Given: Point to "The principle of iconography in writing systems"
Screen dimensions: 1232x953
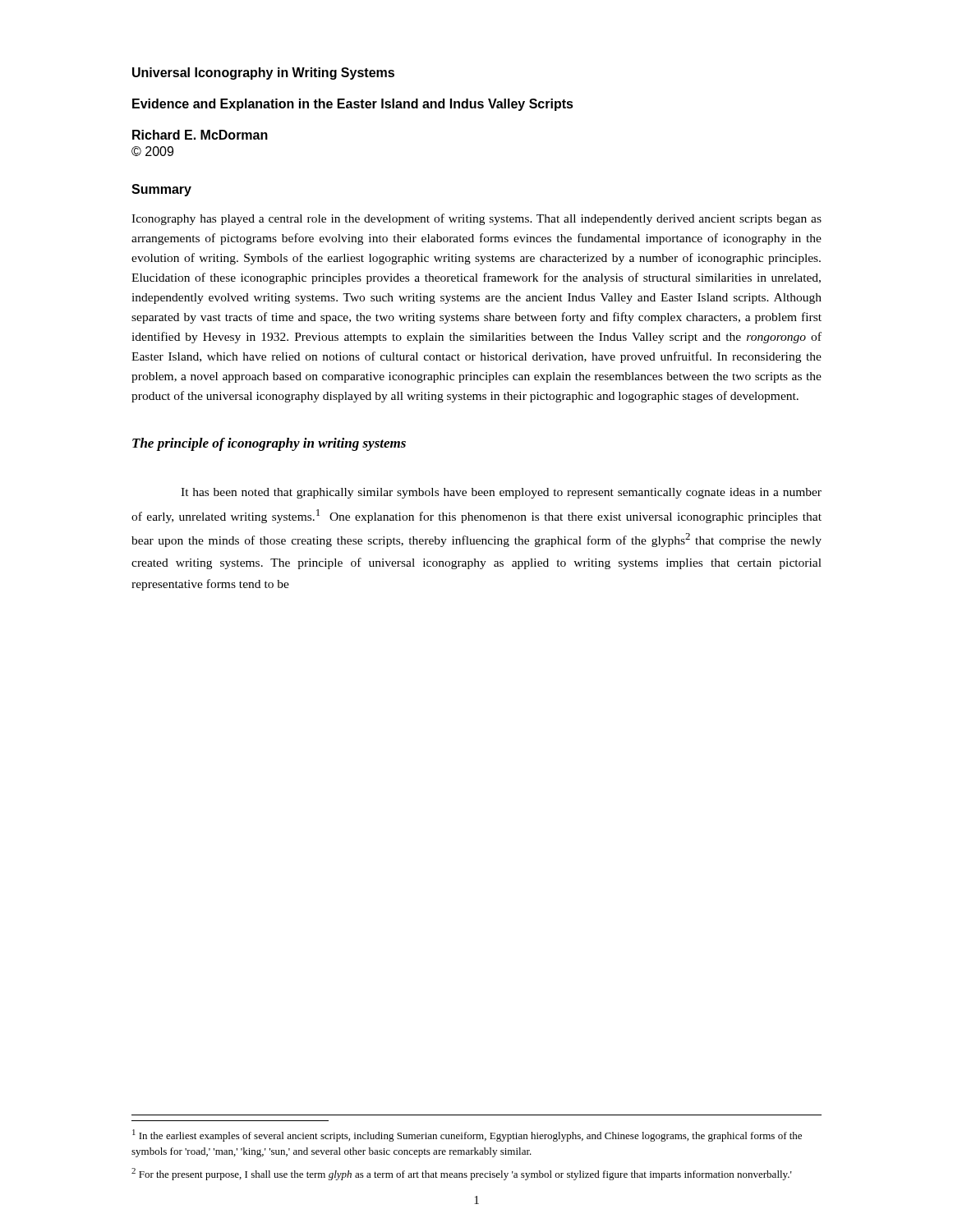Looking at the screenshot, I should pyautogui.click(x=269, y=443).
